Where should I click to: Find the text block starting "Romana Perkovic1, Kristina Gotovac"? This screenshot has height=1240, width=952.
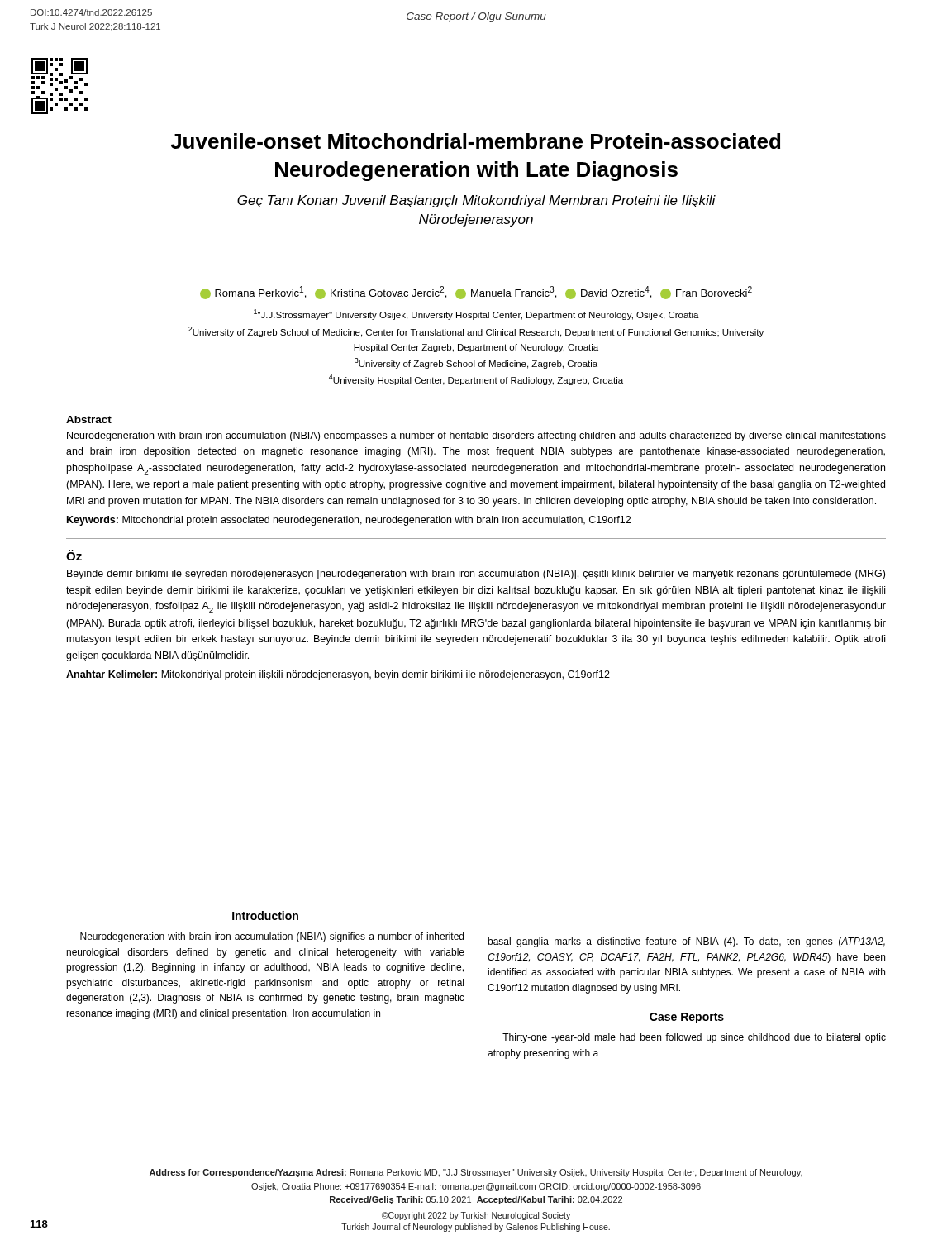tap(476, 335)
